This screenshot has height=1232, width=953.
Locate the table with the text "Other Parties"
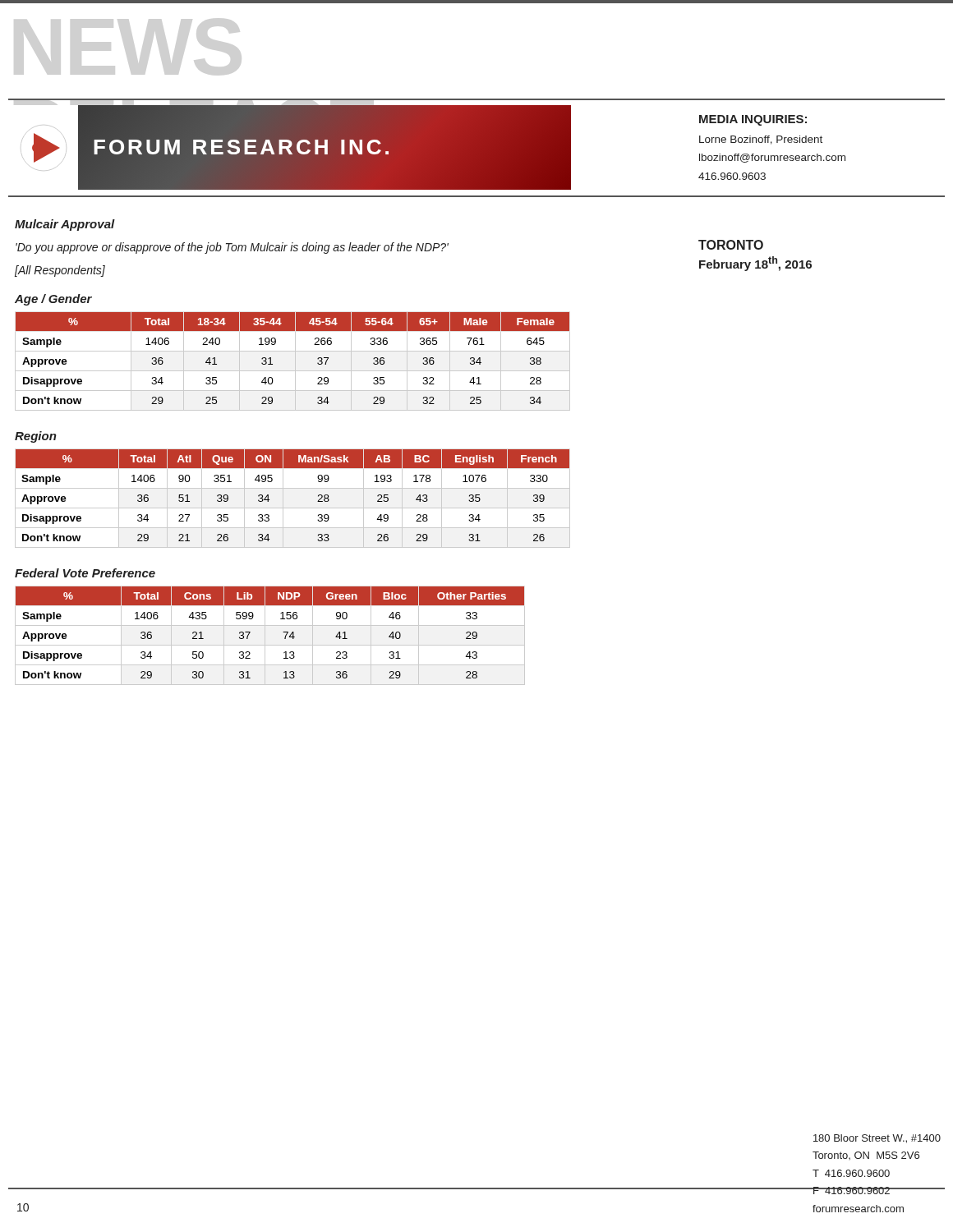[298, 636]
